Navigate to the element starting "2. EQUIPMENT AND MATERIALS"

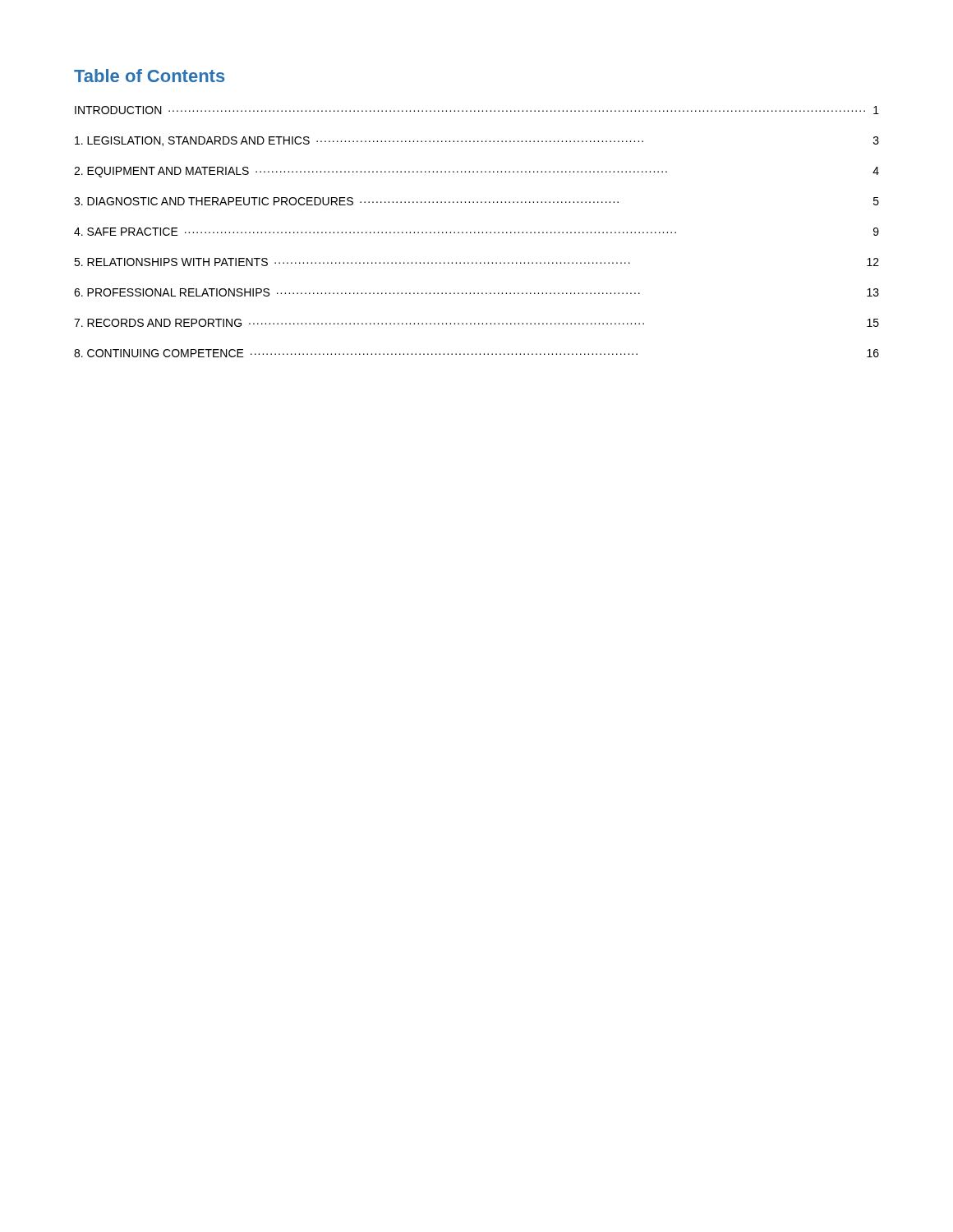476,171
